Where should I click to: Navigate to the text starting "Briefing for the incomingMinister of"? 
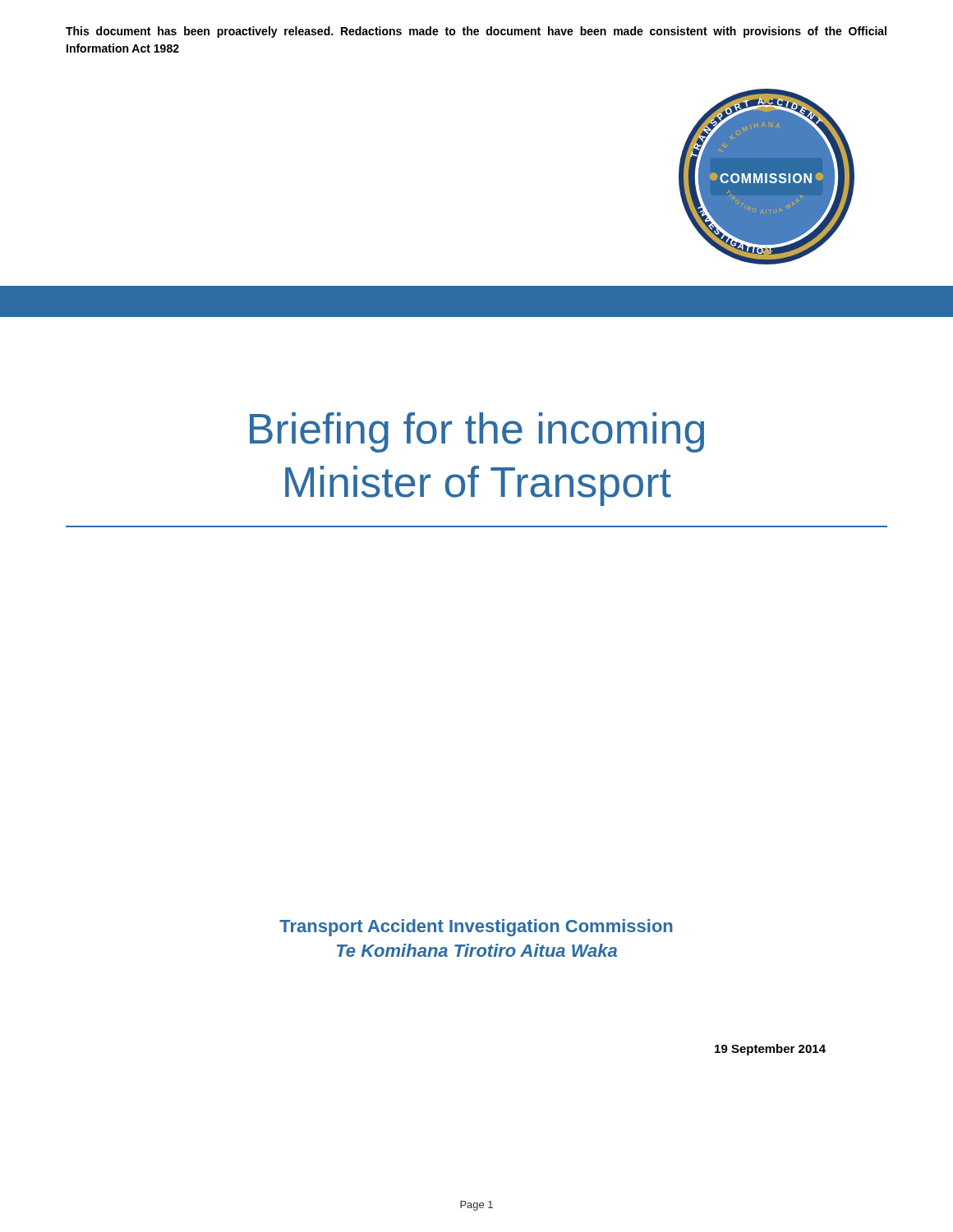click(x=476, y=465)
